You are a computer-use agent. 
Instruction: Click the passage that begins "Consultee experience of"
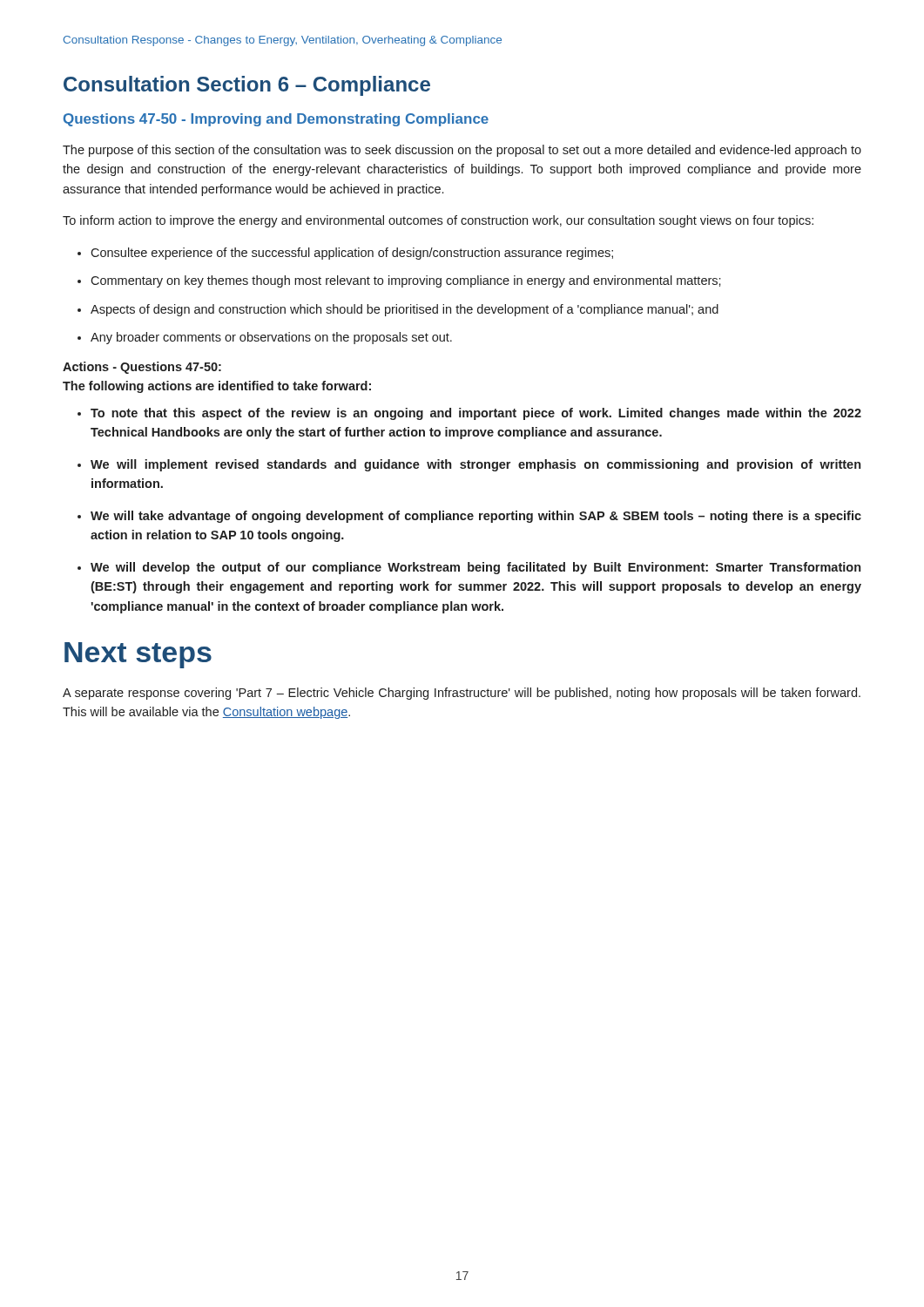pos(352,253)
